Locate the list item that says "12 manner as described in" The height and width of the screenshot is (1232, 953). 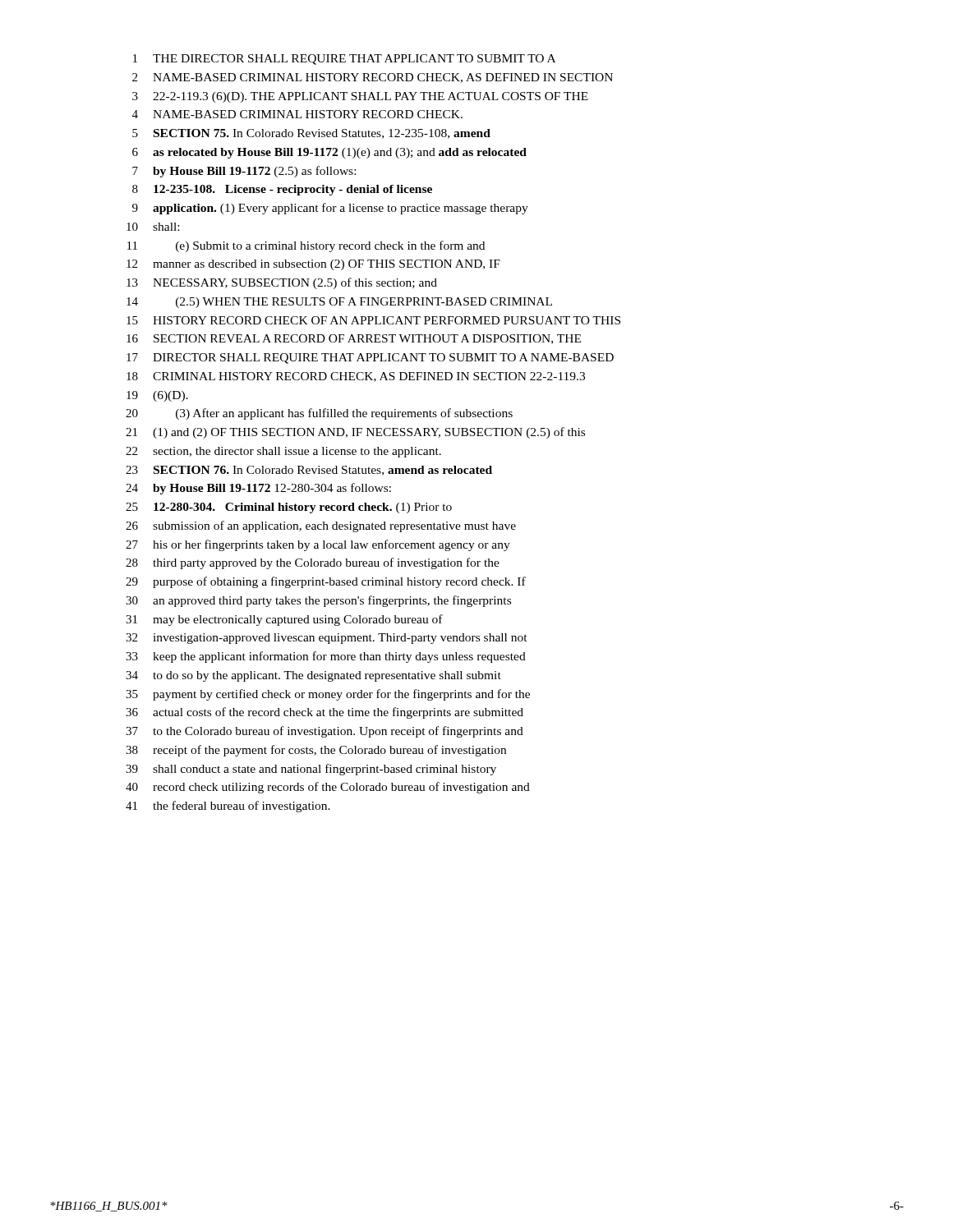click(304, 264)
